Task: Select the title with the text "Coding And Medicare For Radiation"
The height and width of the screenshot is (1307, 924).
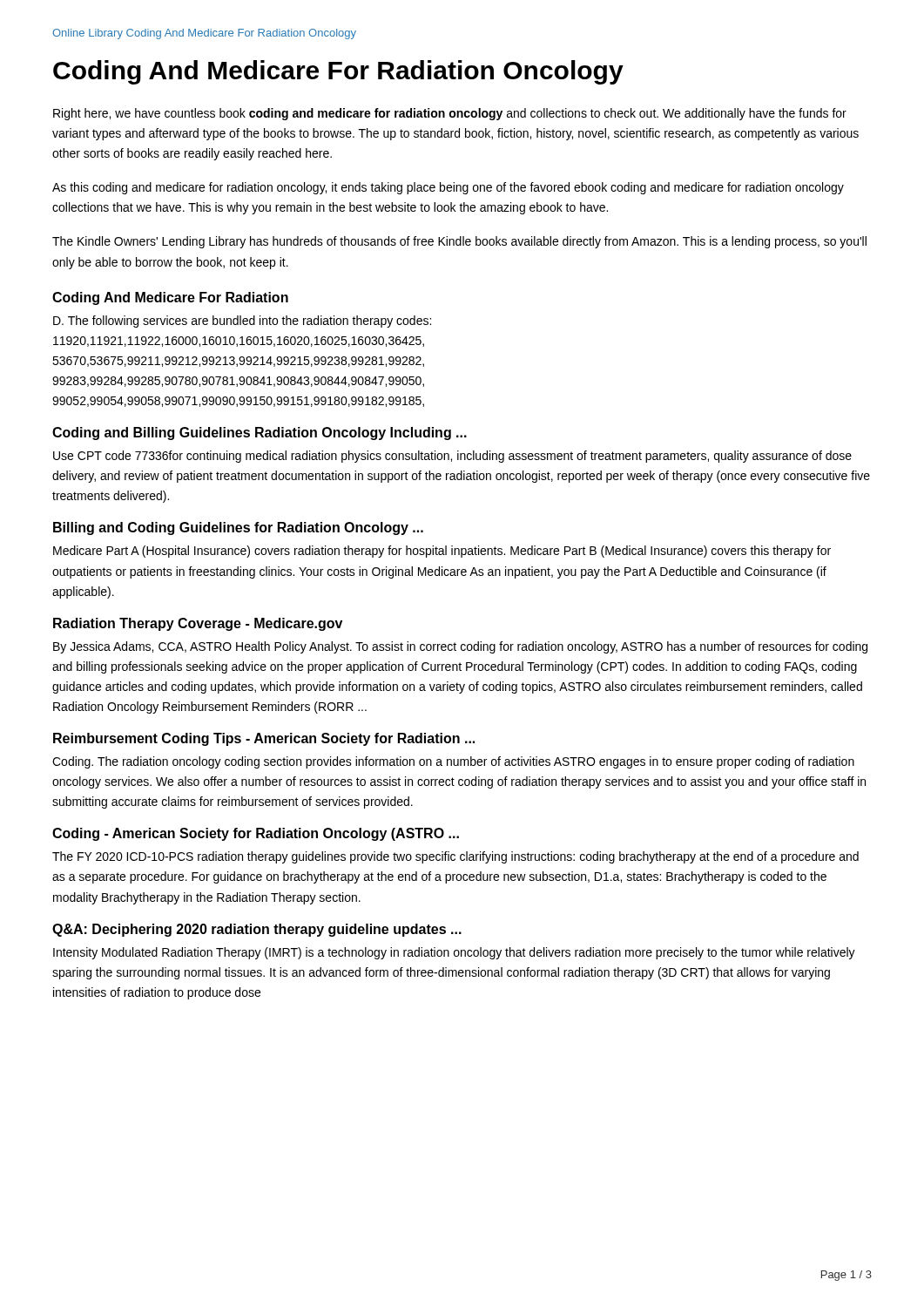Action: click(x=338, y=70)
